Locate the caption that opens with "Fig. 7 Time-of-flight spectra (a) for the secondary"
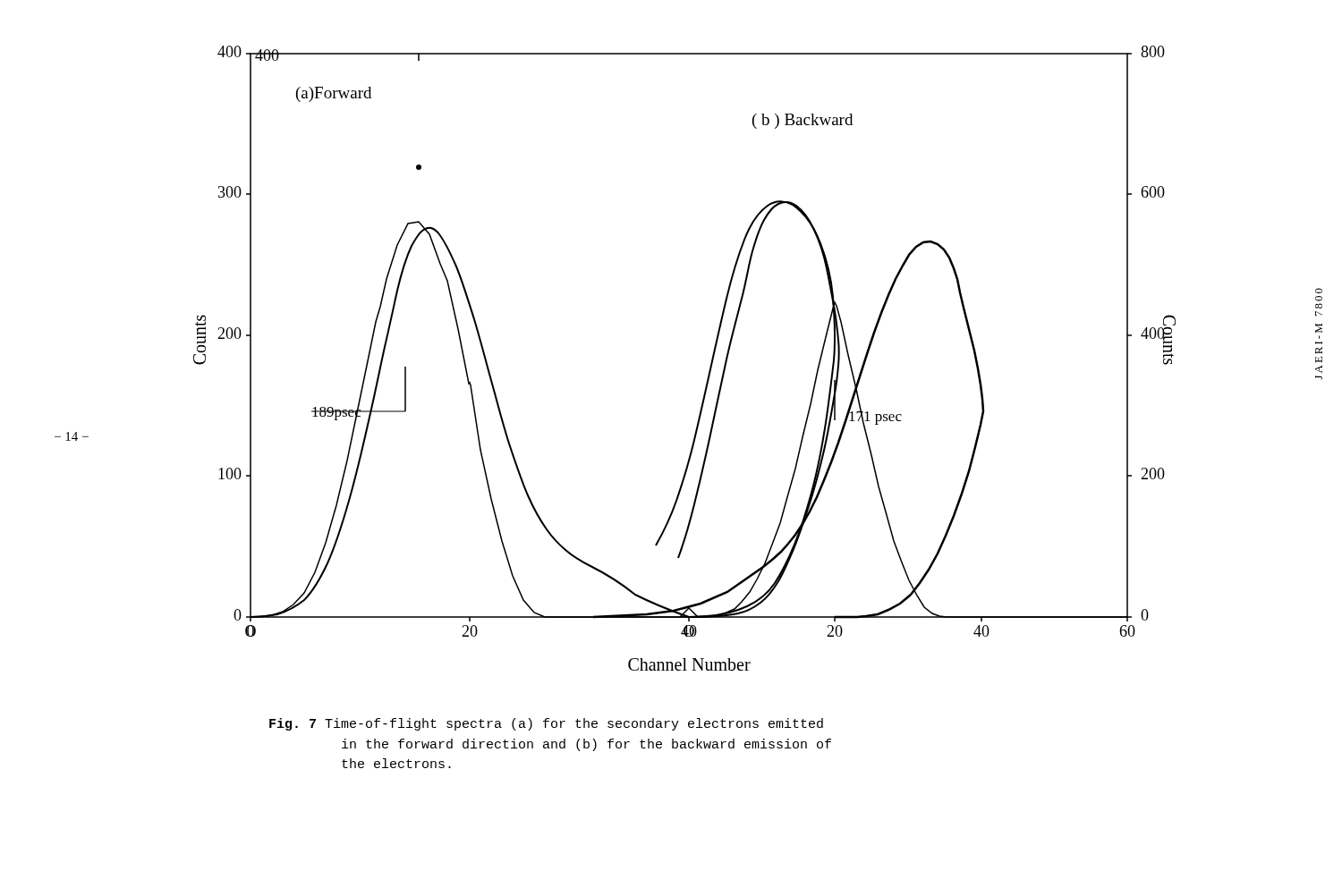Image resolution: width=1342 pixels, height=896 pixels. pos(550,745)
